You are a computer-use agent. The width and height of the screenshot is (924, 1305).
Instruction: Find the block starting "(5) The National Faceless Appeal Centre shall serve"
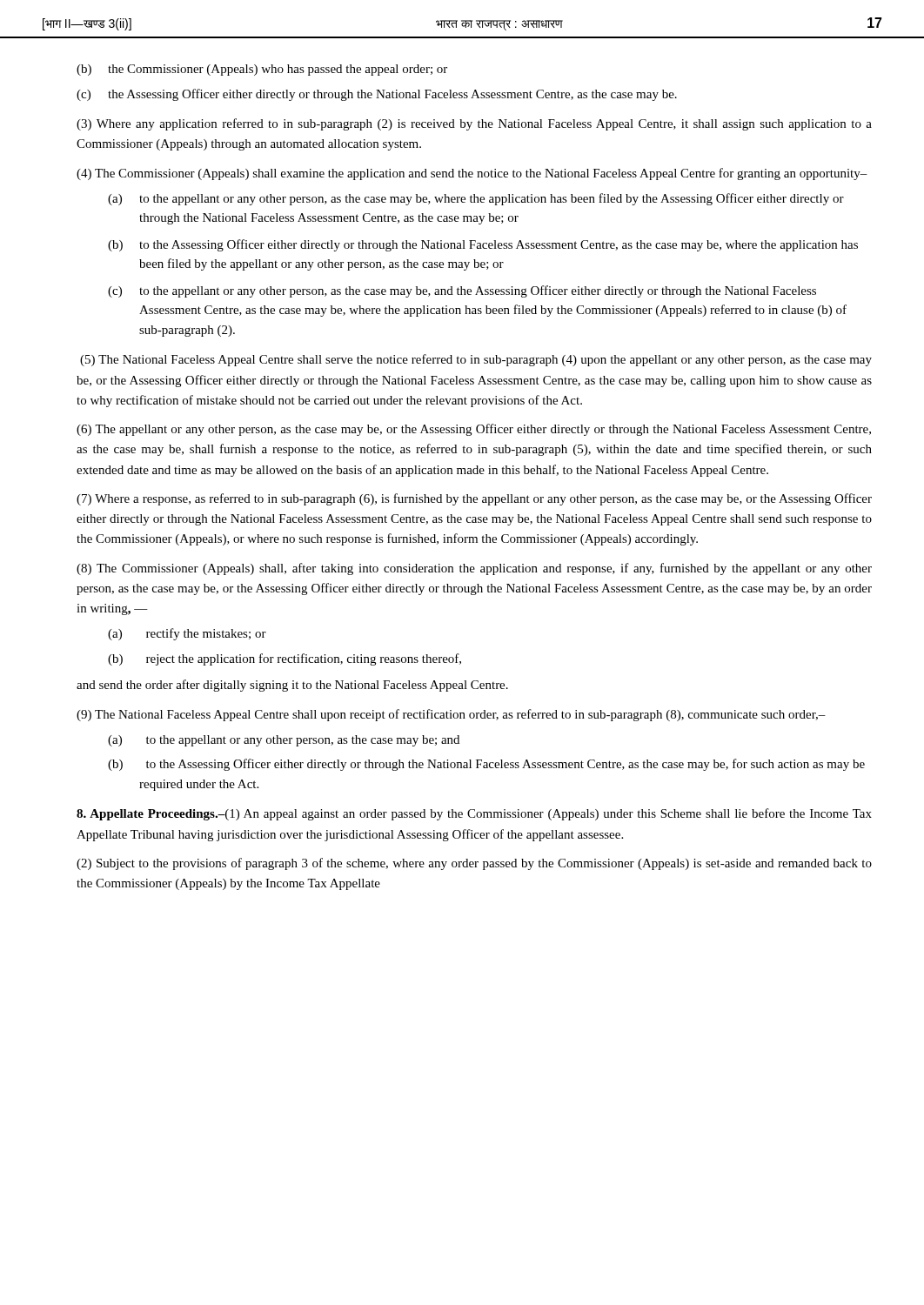click(474, 380)
